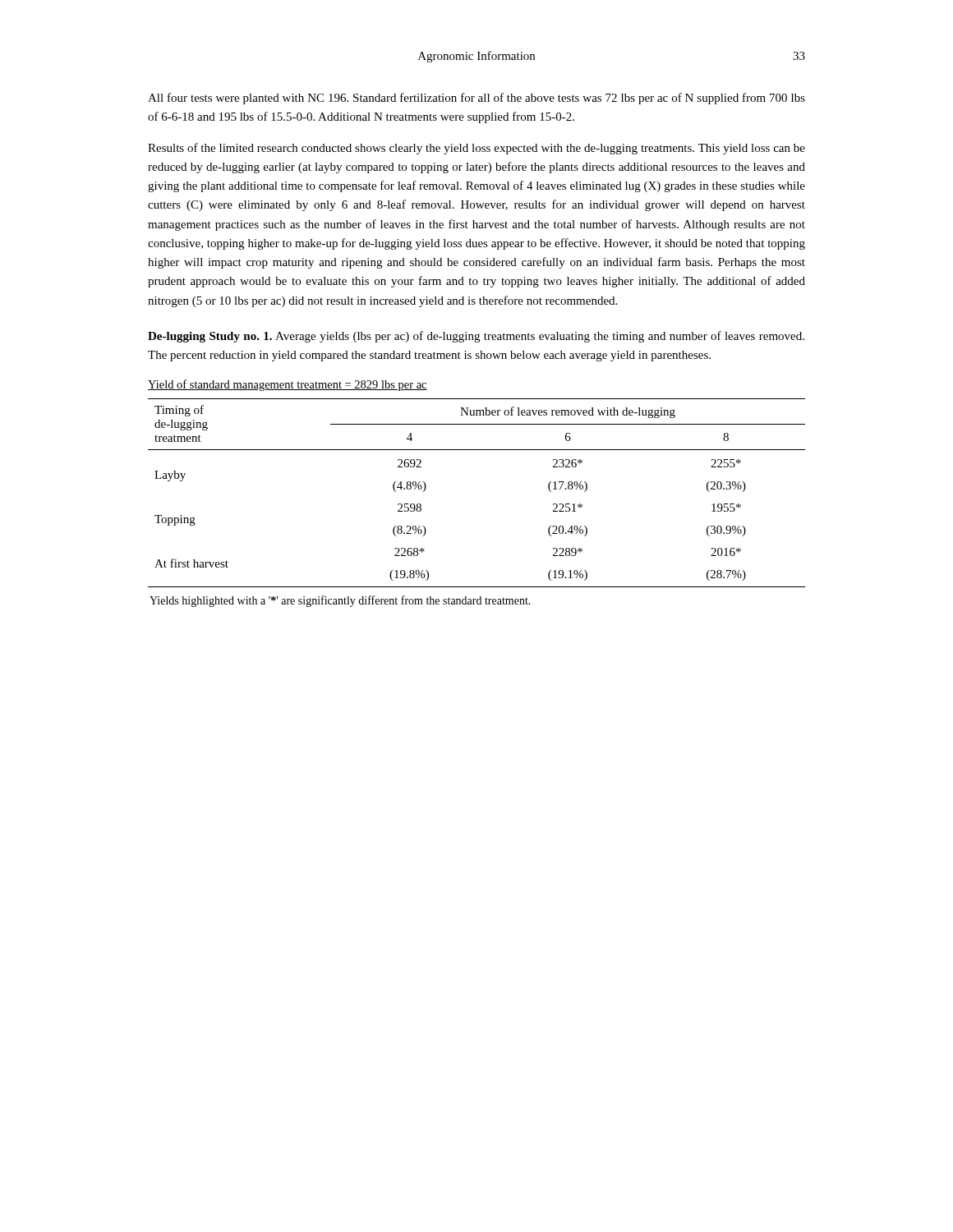Image resolution: width=953 pixels, height=1232 pixels.
Task: Select the table that reads "At first harvest"
Action: coord(476,506)
